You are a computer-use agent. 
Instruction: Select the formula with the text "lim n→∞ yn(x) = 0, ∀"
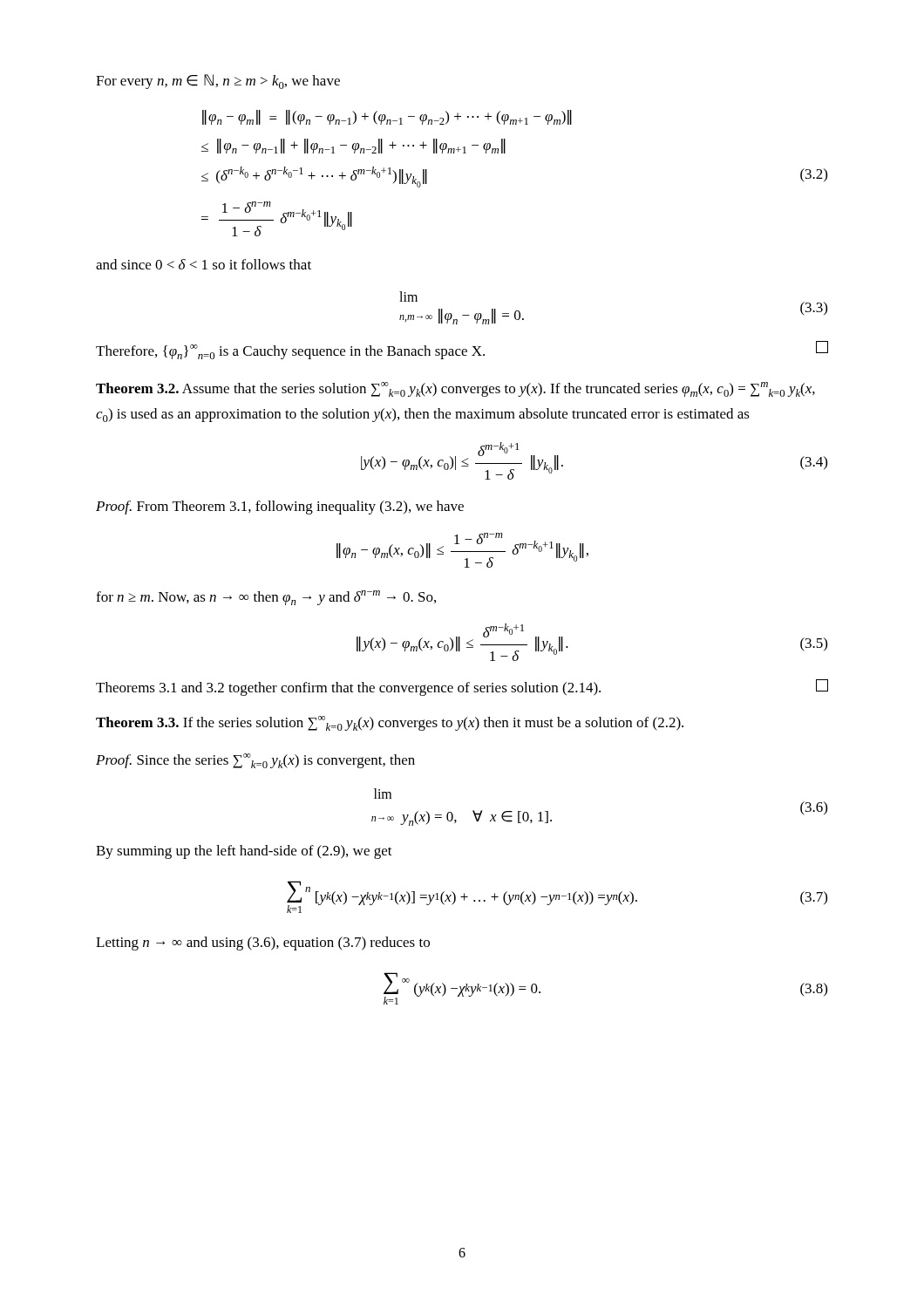pos(383,794)
